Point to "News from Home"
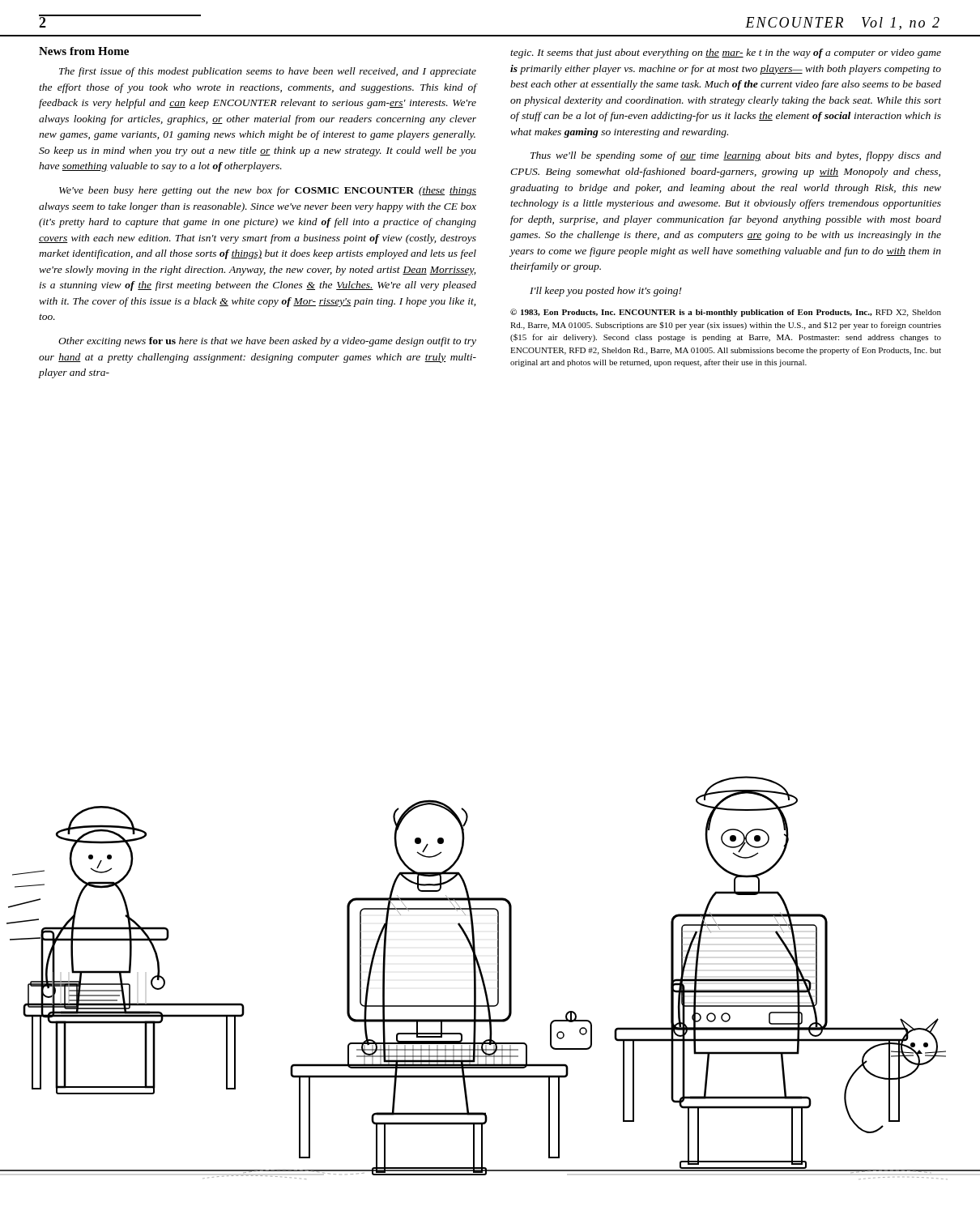The height and width of the screenshot is (1215, 980). (84, 51)
